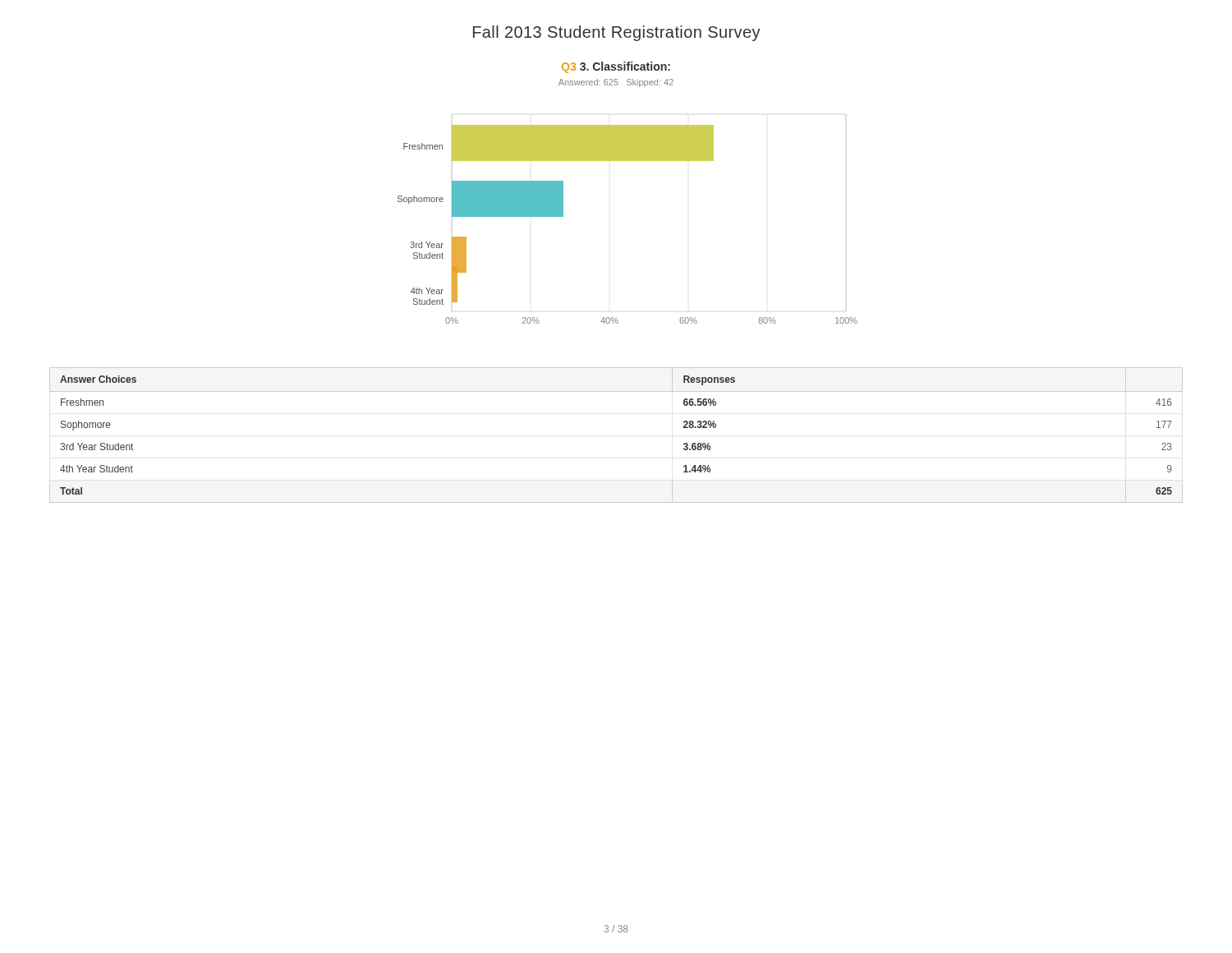Find the block starting "Answered: 625 Skipped: 42"
Screen dimensions: 953x1232
point(616,82)
